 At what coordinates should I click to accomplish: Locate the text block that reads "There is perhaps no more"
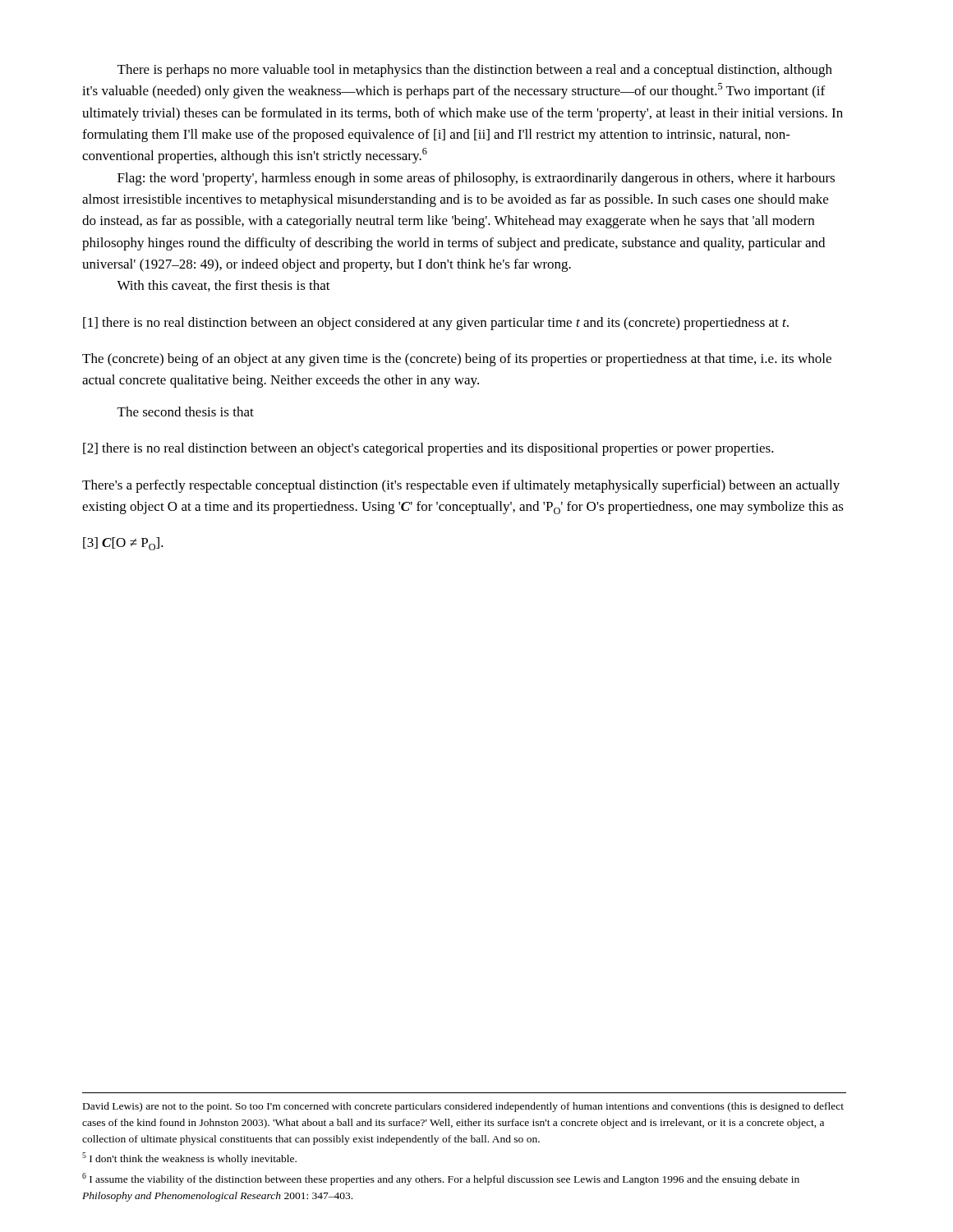[x=464, y=113]
